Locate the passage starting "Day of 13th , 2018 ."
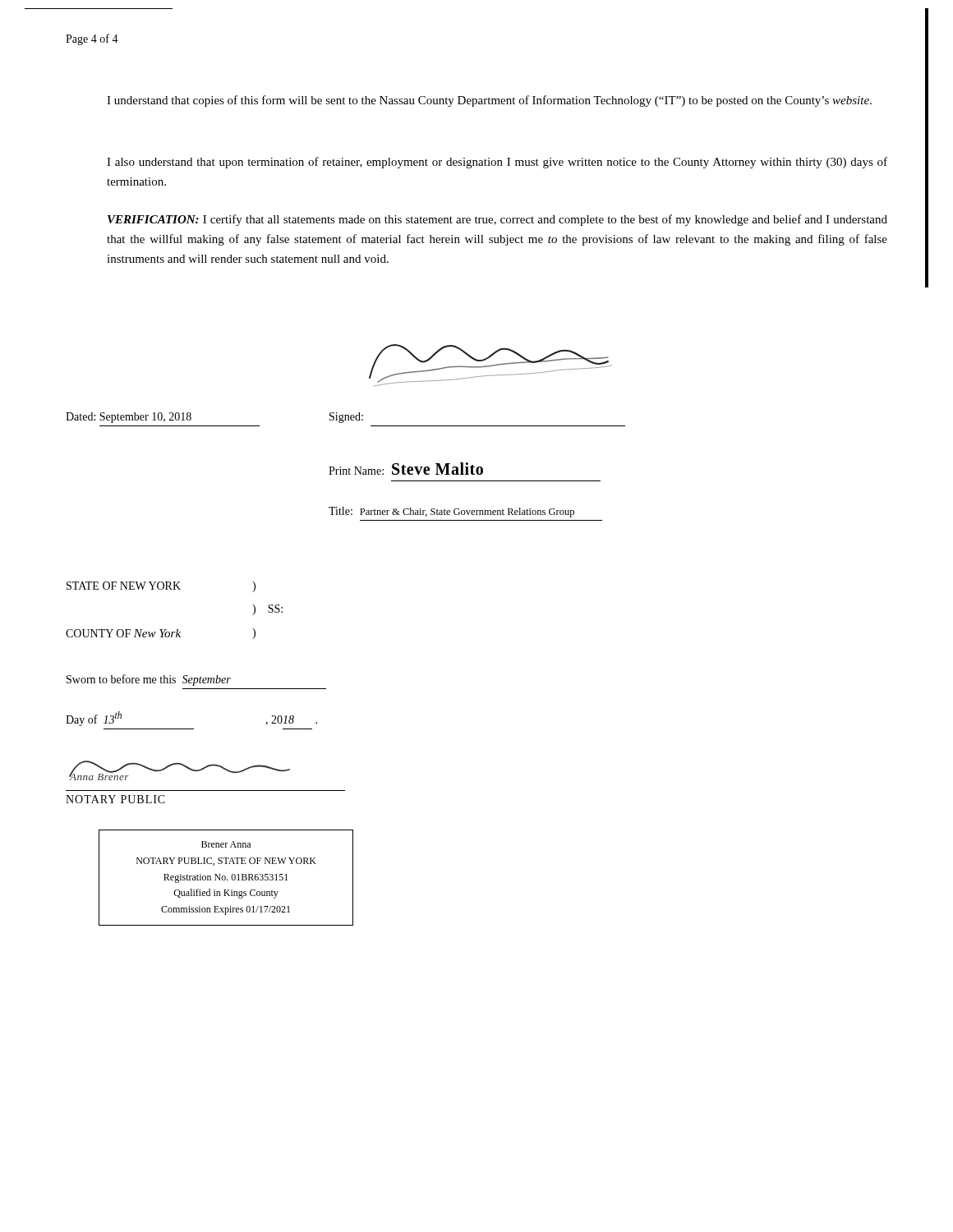This screenshot has height=1232, width=953. click(x=192, y=720)
